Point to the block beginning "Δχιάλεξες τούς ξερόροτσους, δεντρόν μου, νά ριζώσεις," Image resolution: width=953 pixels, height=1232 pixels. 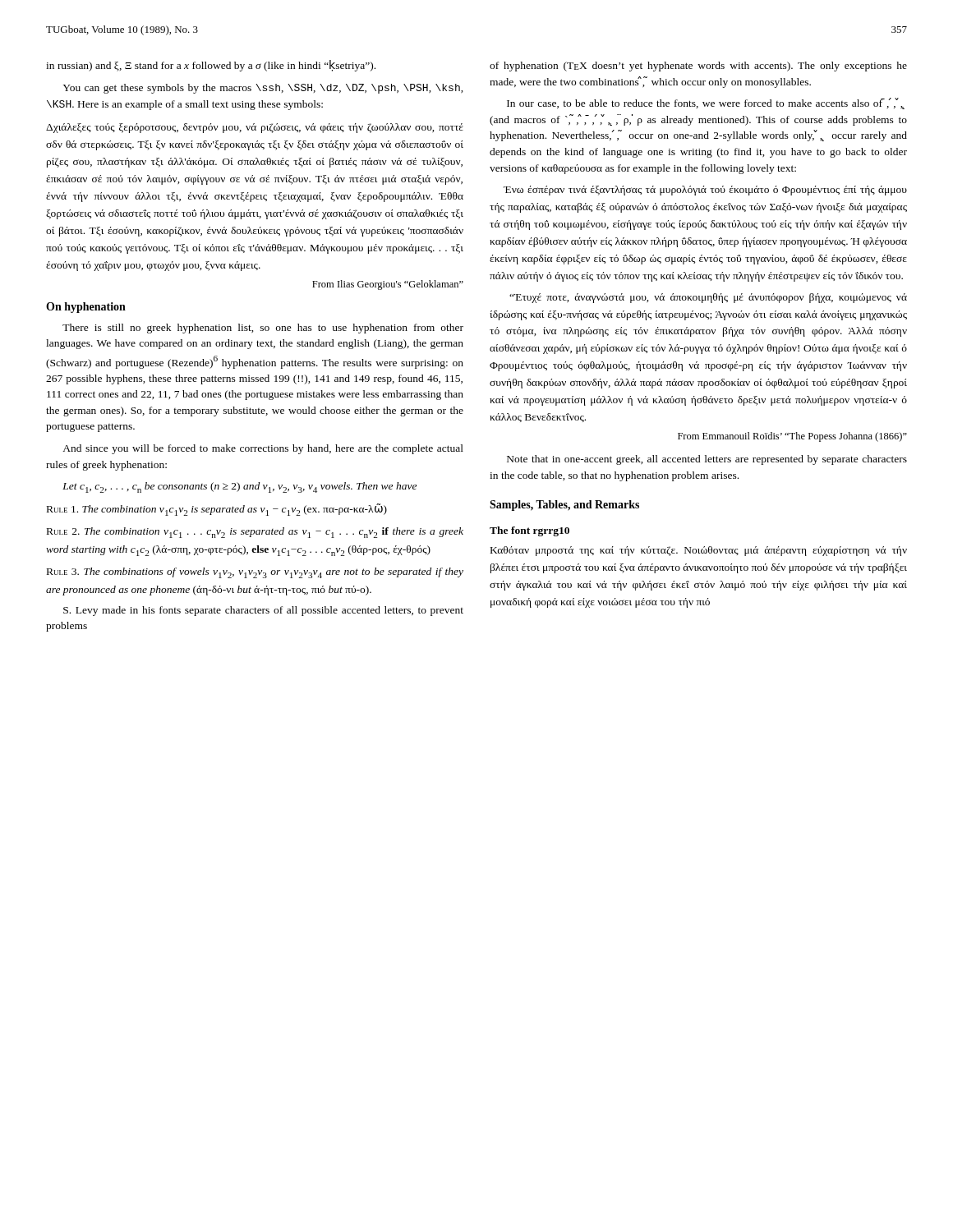pos(255,197)
